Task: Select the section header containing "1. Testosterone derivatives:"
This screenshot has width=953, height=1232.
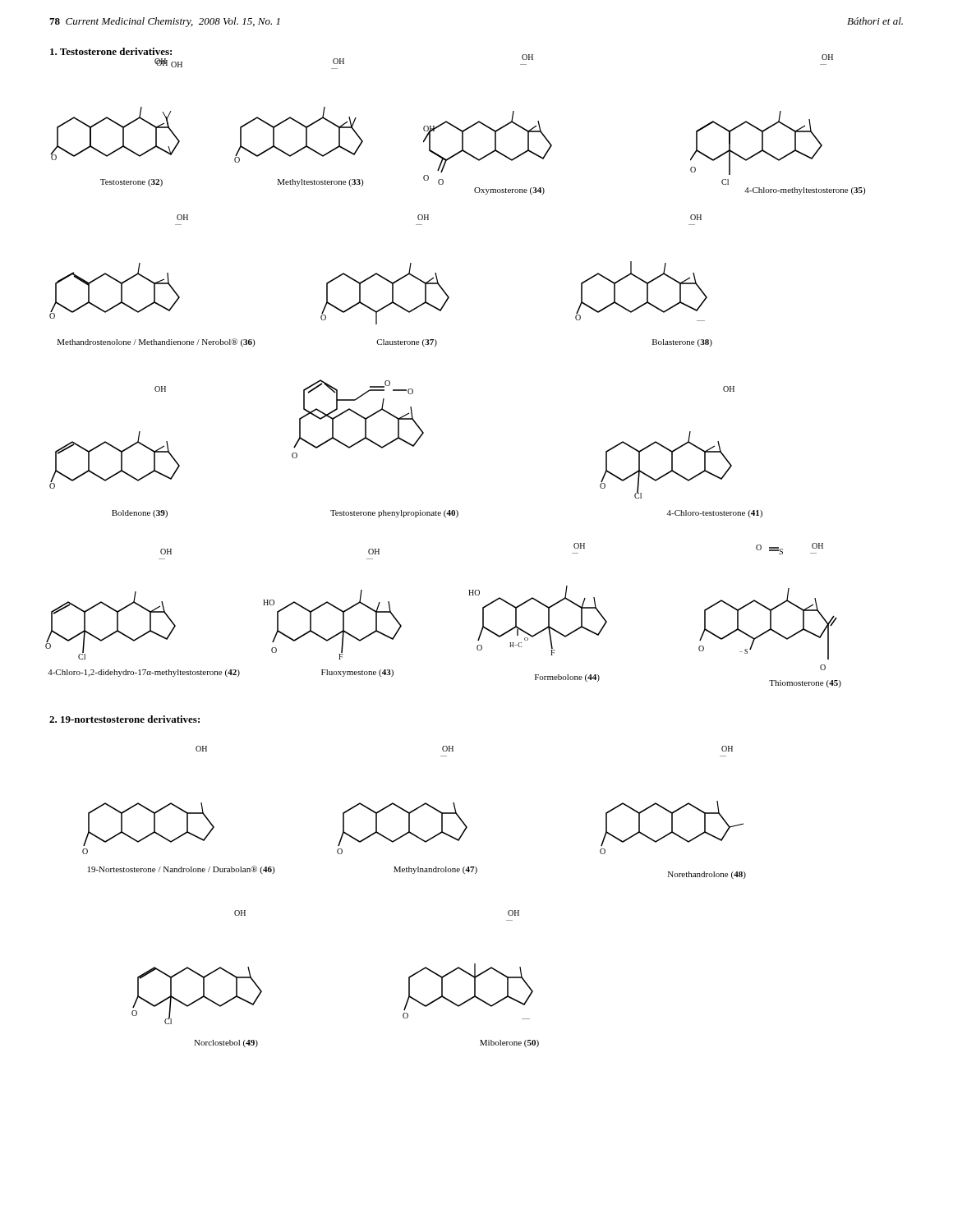Action: click(111, 51)
